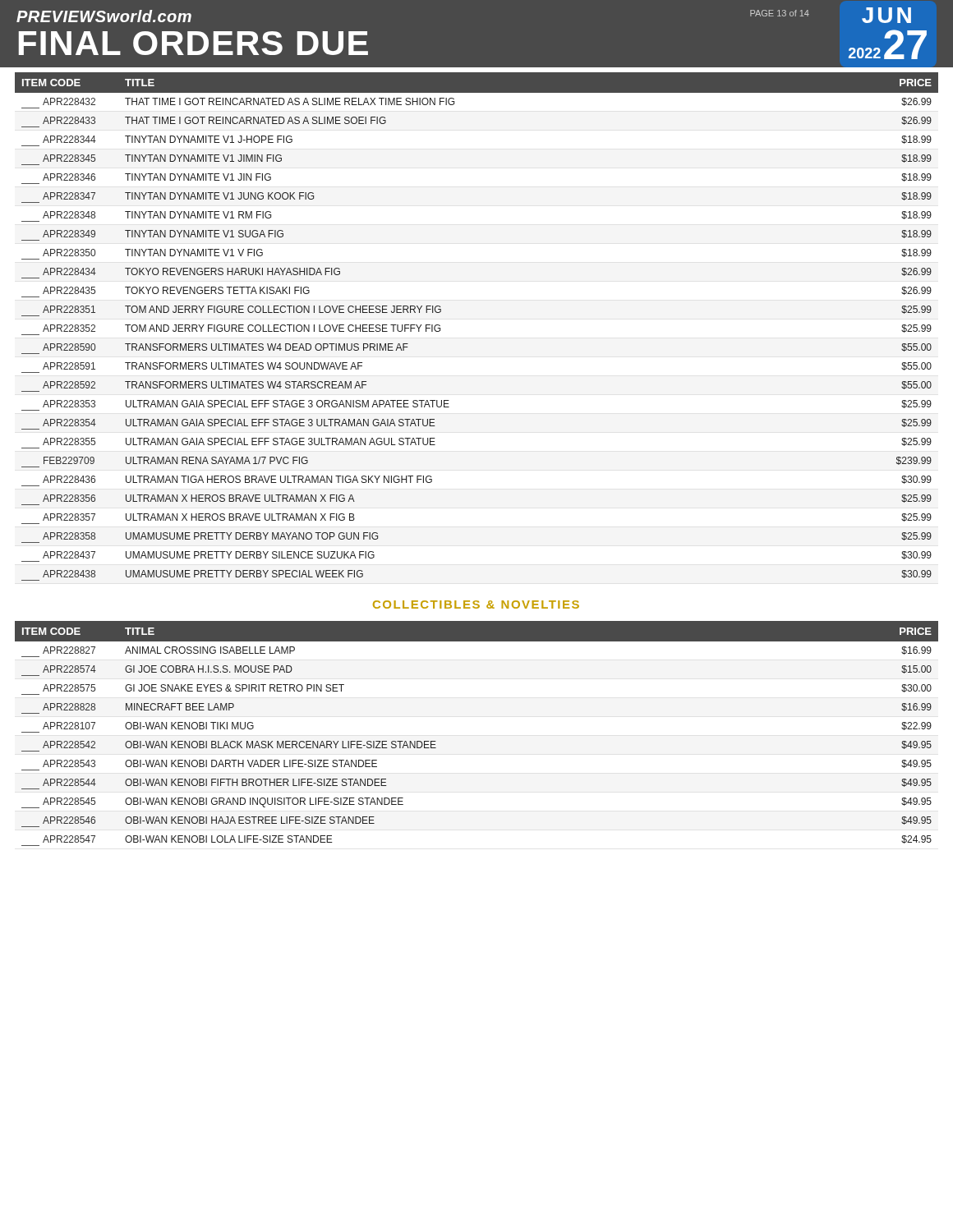Find the table that mentions "TRANSFORMERS ULTIMATES W4 SOUNDWAVE"
The image size is (953, 1232).
pyautogui.click(x=476, y=328)
